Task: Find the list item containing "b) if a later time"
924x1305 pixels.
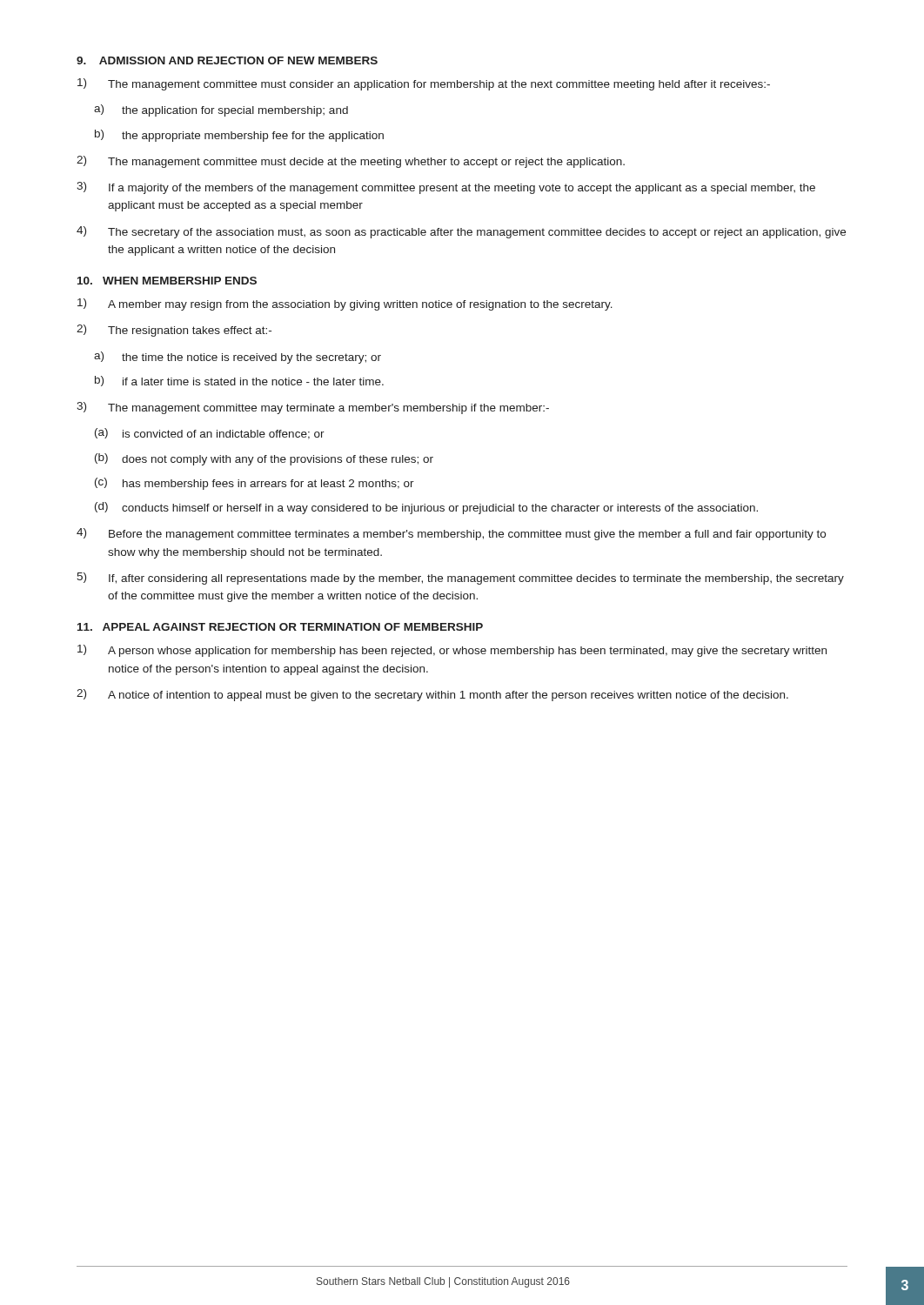Action: 239,381
